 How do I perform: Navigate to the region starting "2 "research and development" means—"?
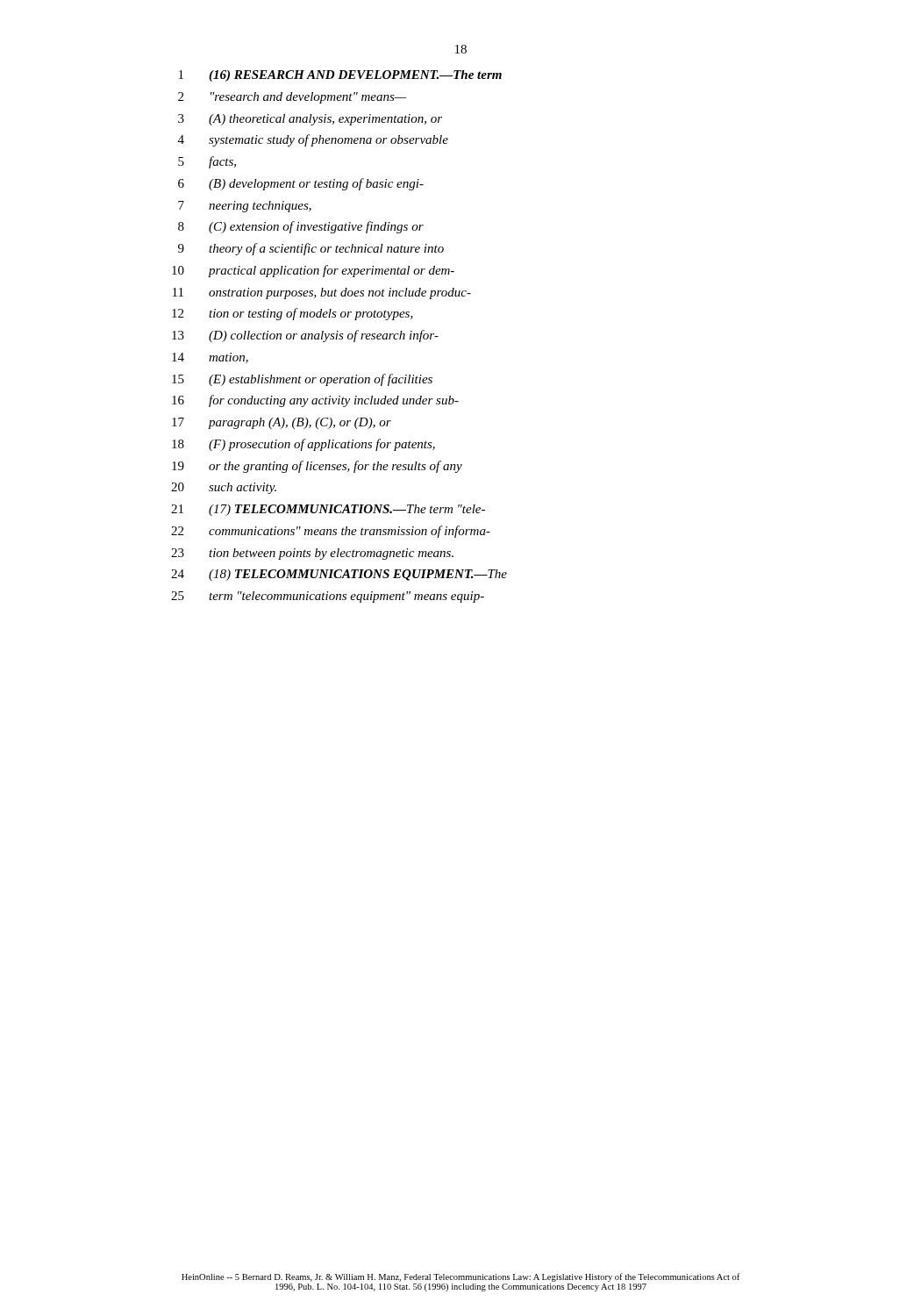pos(292,98)
